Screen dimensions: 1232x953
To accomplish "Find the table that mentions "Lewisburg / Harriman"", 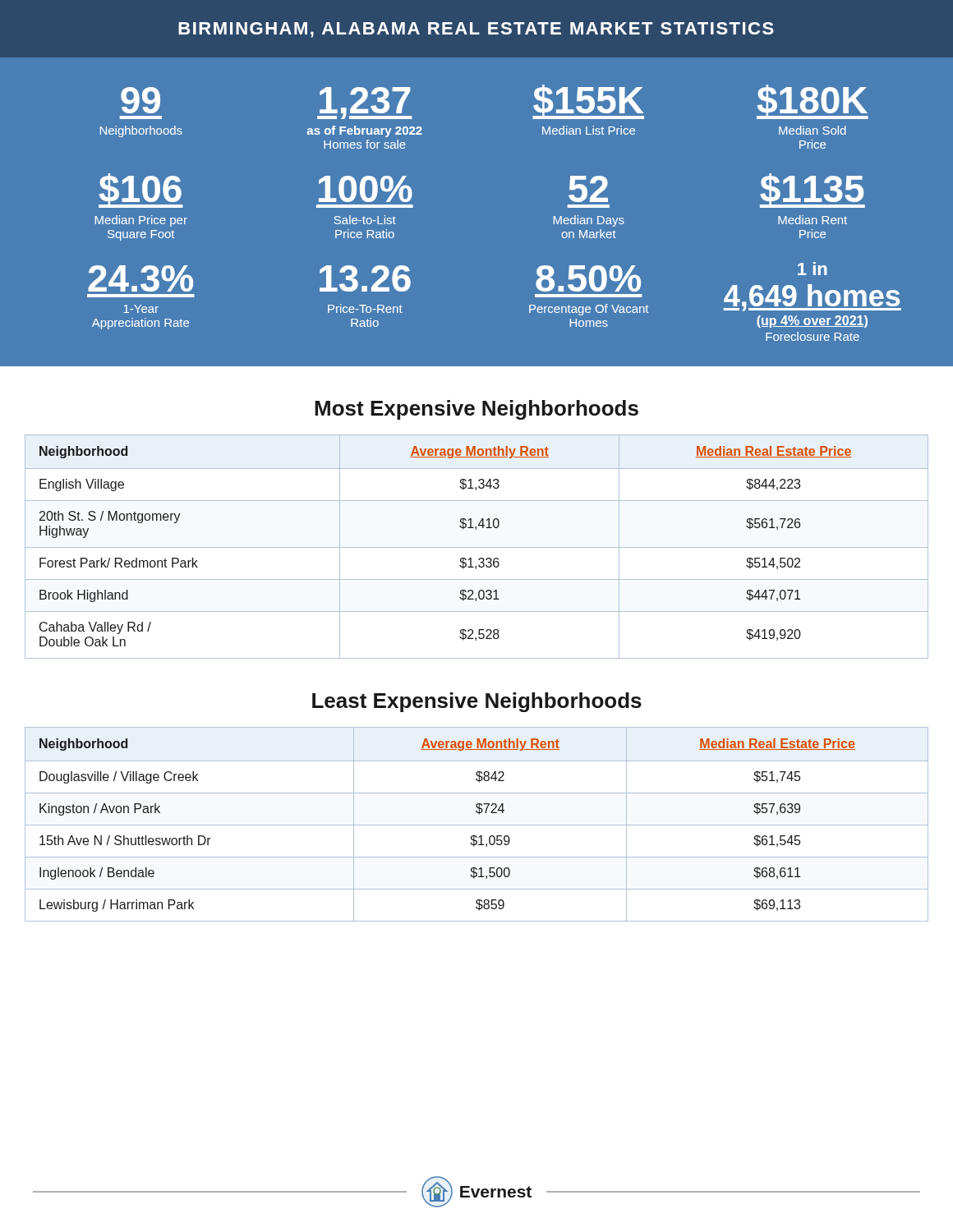I will [x=476, y=824].
